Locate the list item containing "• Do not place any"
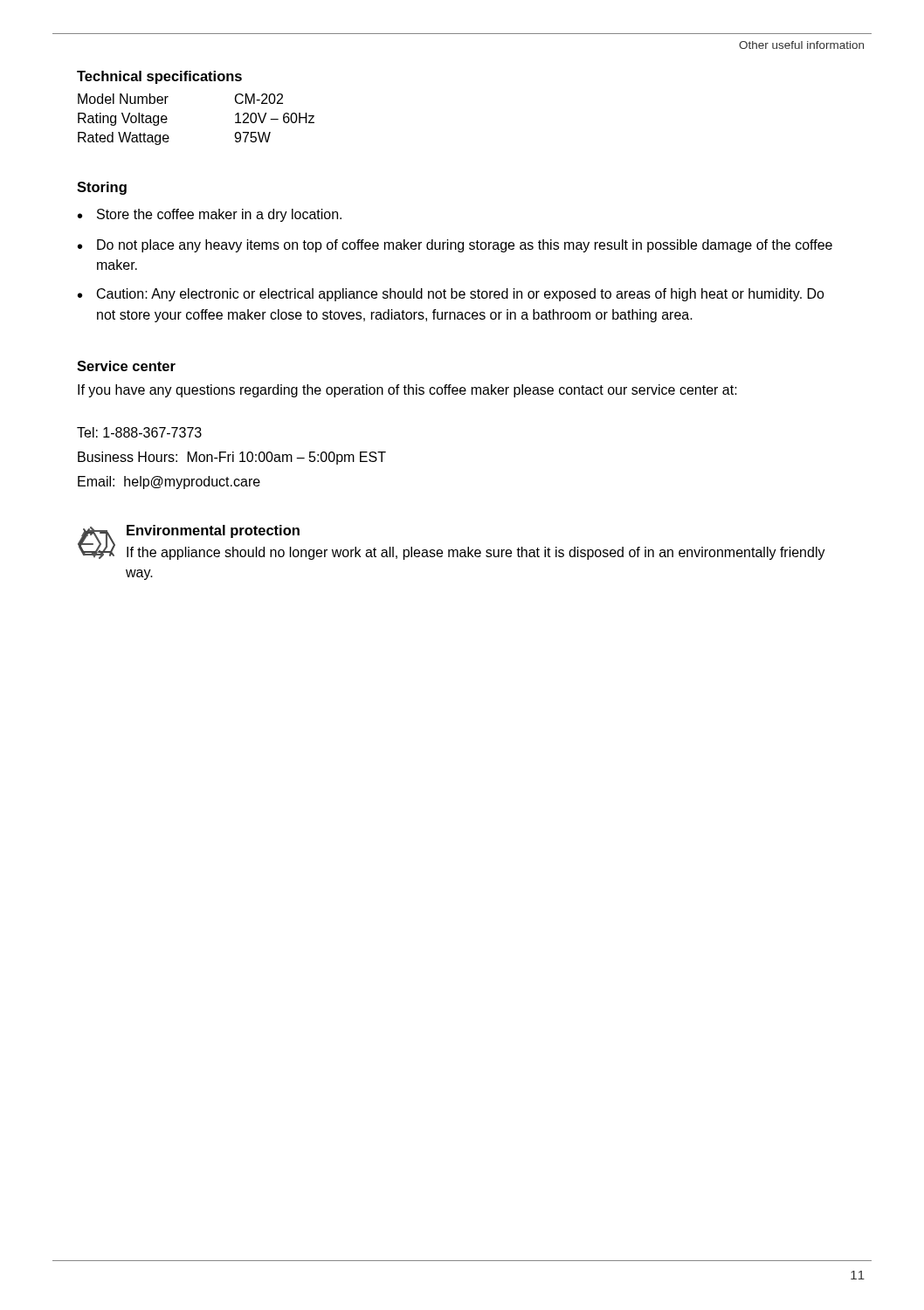 click(462, 255)
